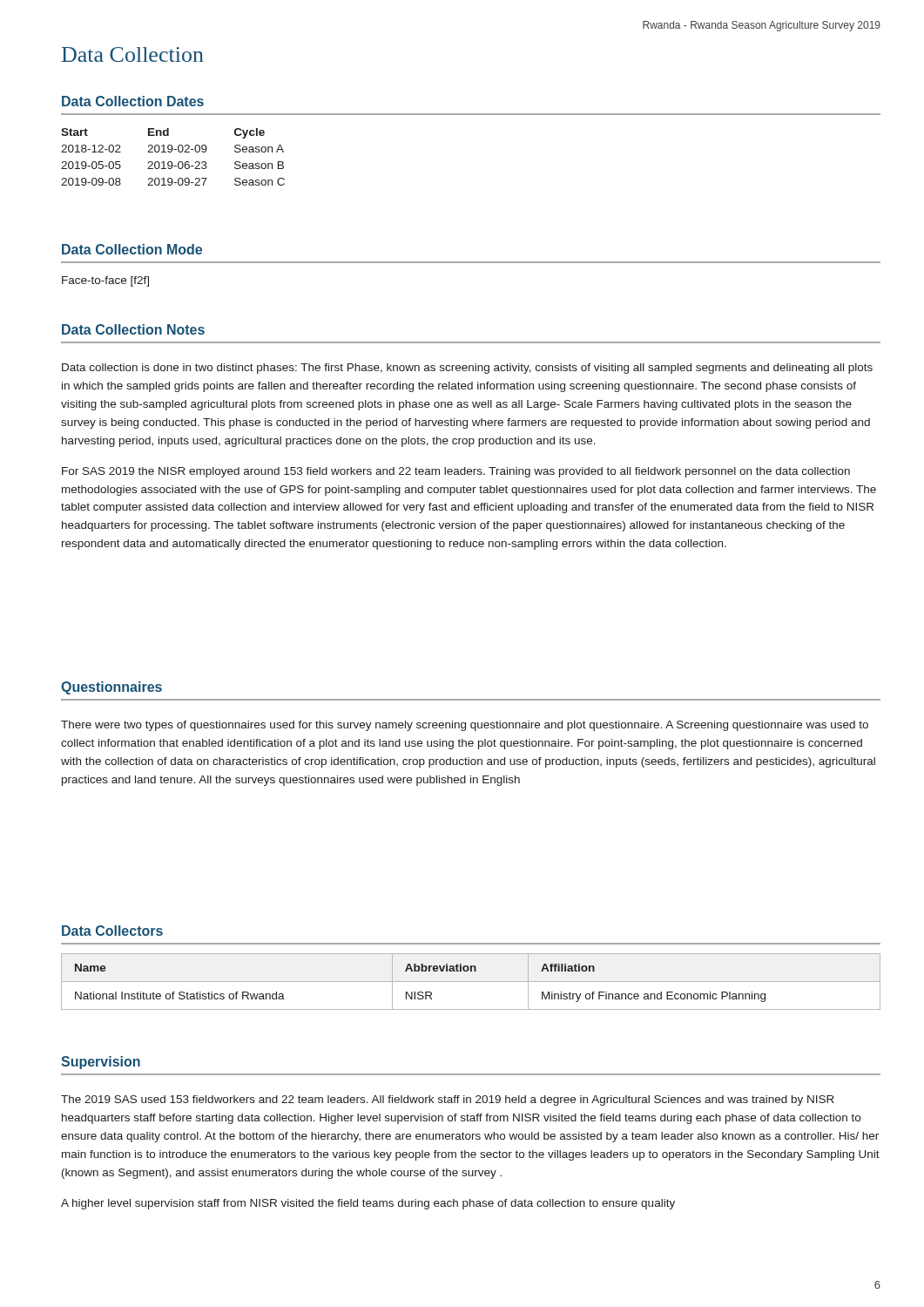Locate the text "Data Collection"
The image size is (924, 1307).
132,54
